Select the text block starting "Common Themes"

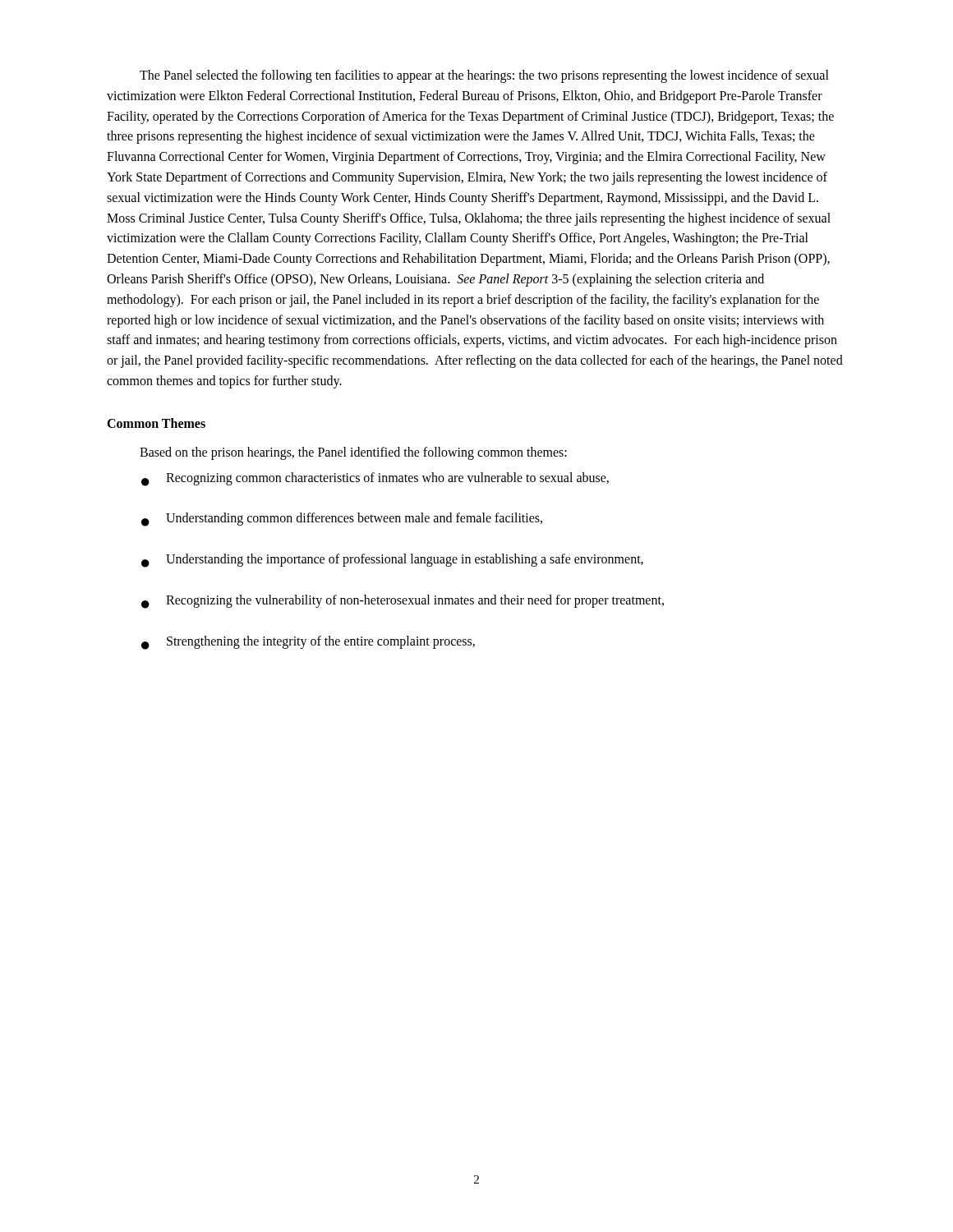(156, 423)
